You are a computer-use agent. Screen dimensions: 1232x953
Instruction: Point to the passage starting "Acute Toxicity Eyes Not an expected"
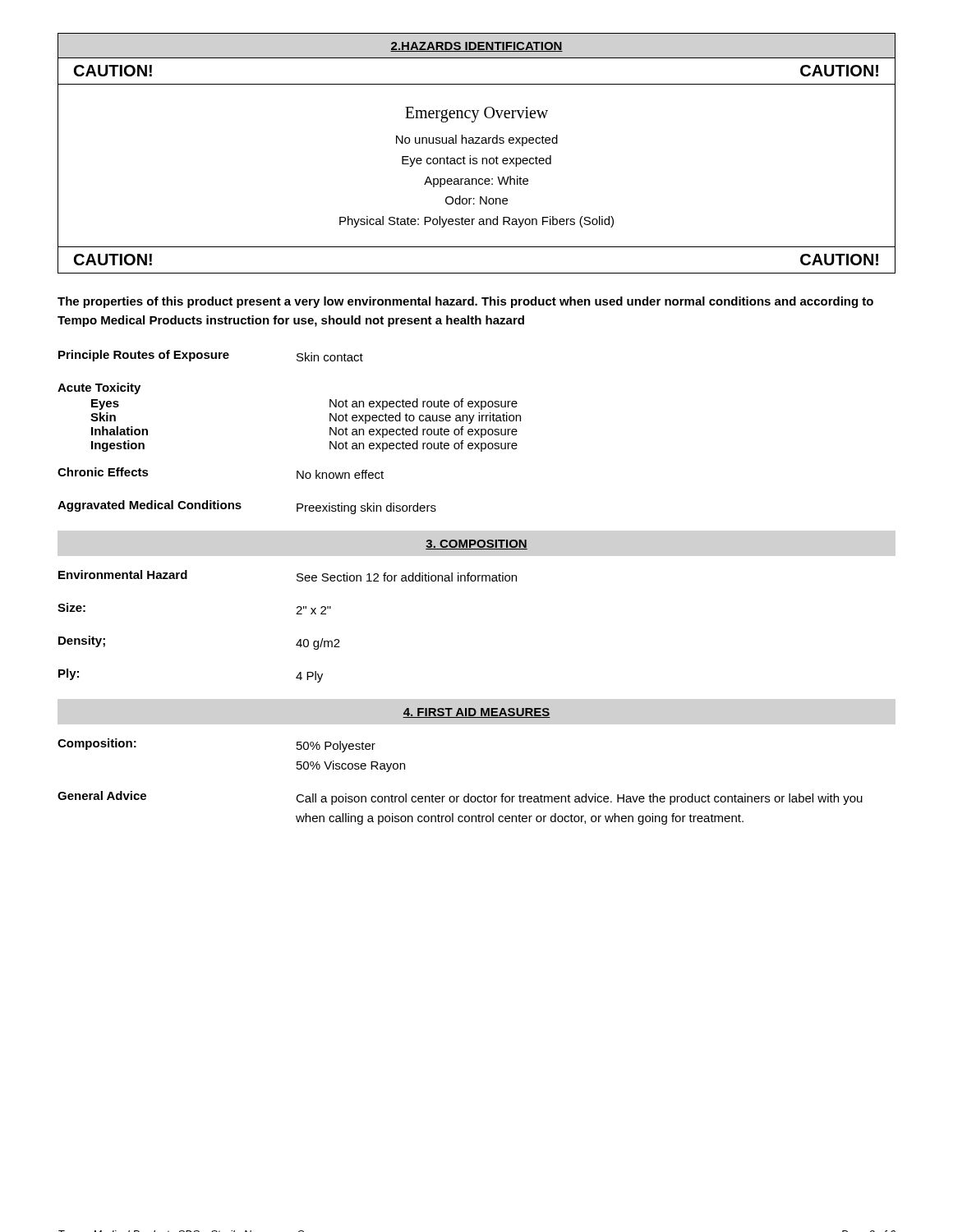coord(476,416)
